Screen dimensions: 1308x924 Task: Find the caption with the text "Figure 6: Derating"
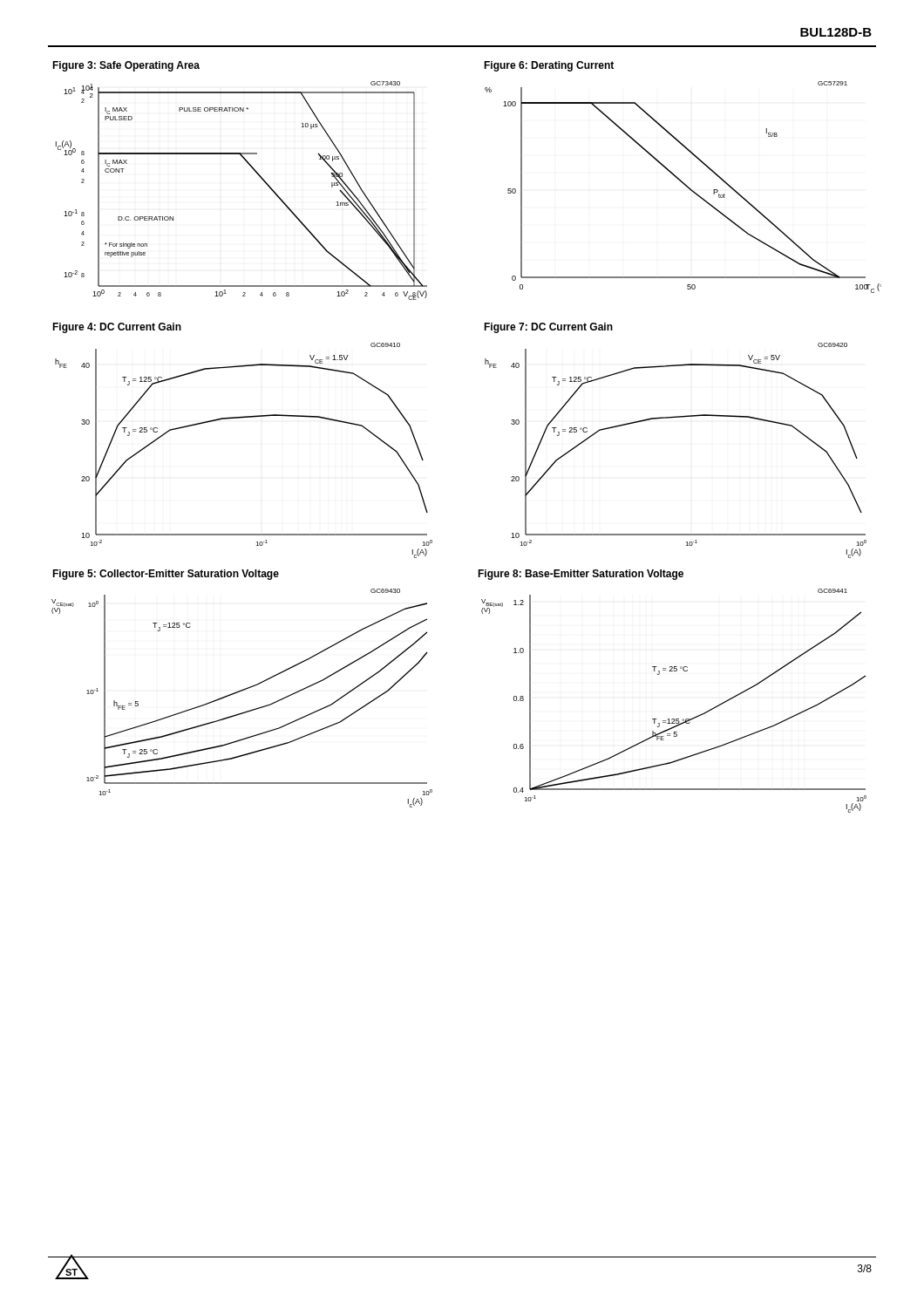(x=549, y=65)
